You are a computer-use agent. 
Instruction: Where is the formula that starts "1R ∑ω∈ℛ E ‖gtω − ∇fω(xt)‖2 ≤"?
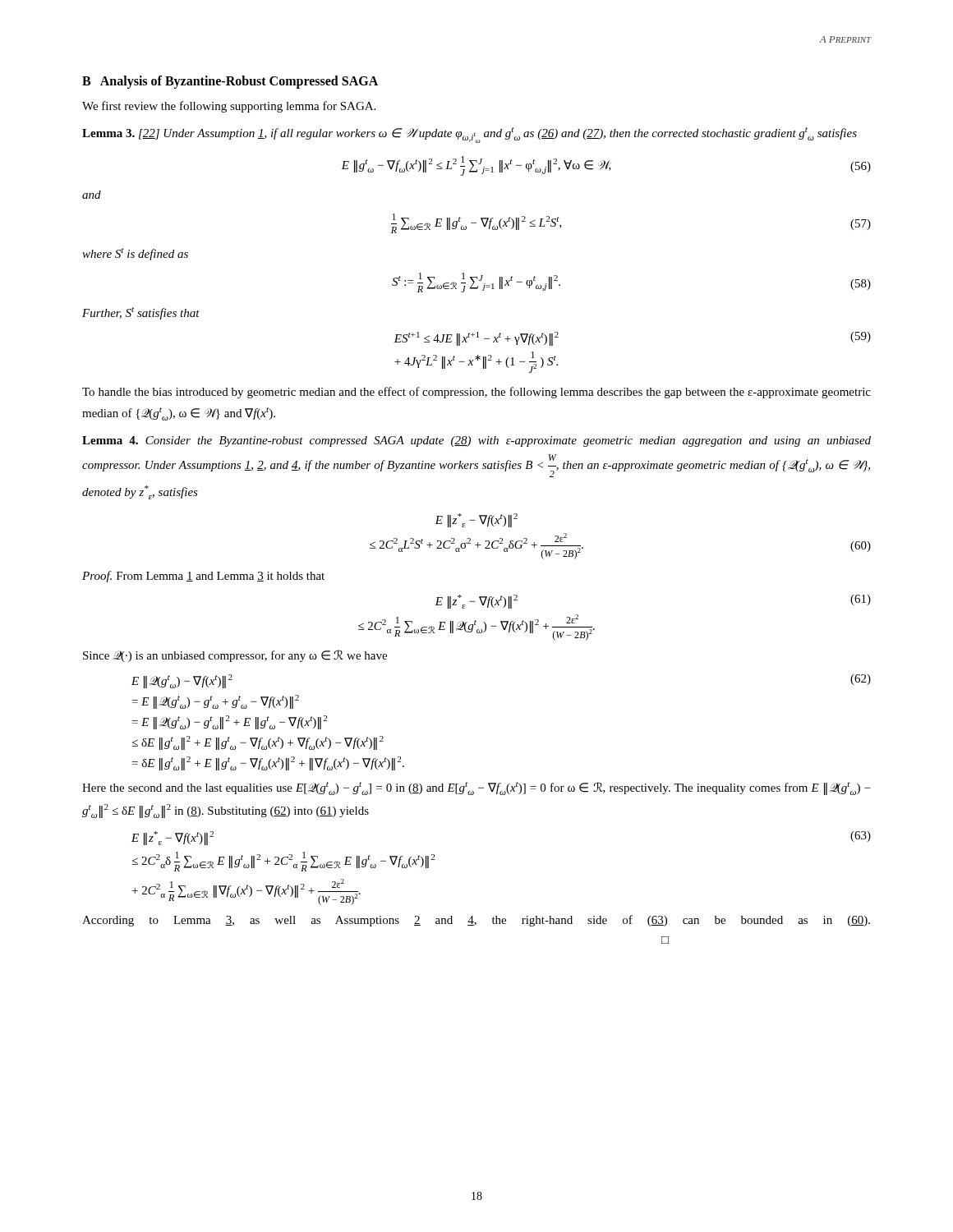[489, 224]
